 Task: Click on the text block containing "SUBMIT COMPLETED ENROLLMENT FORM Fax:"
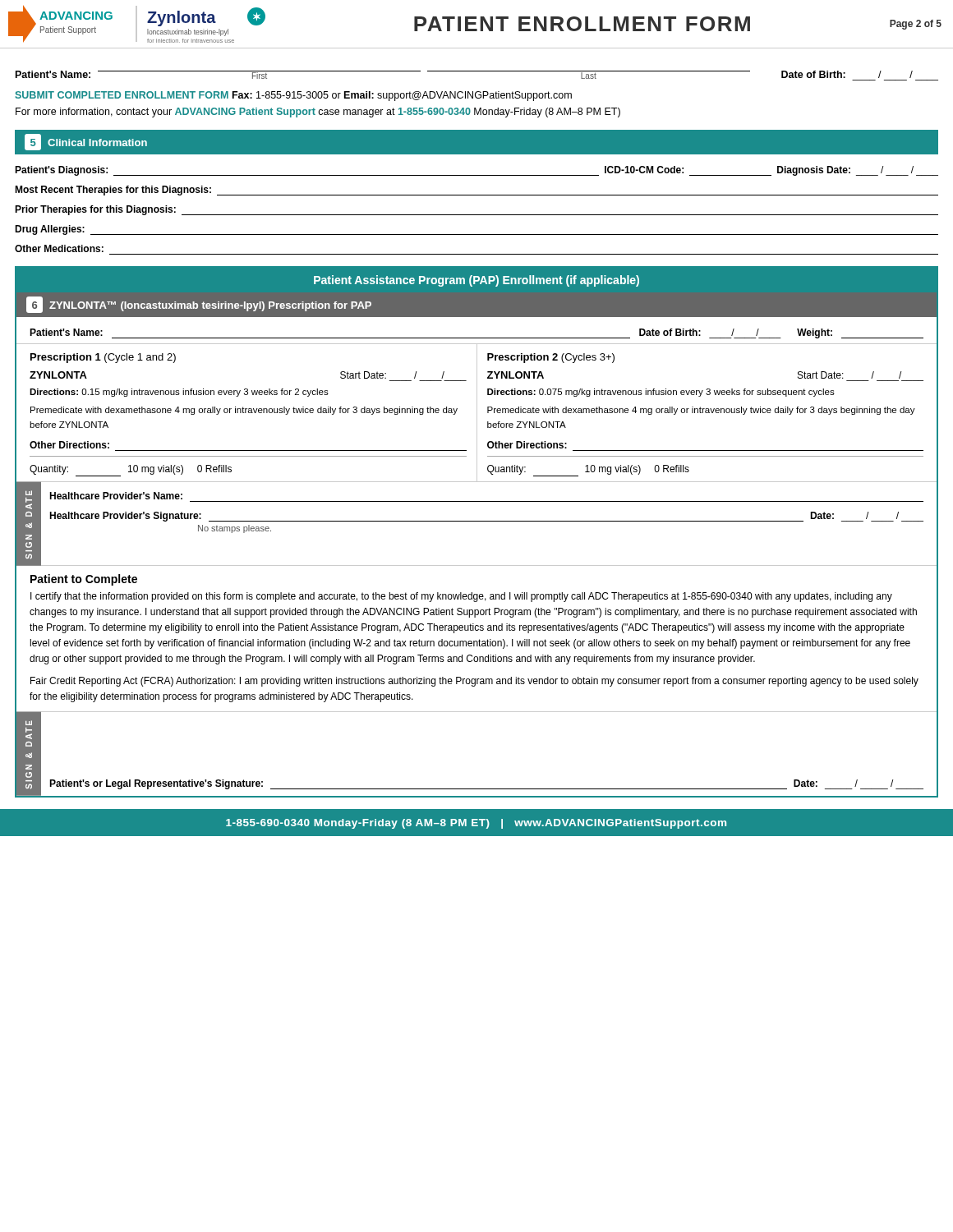pos(318,103)
